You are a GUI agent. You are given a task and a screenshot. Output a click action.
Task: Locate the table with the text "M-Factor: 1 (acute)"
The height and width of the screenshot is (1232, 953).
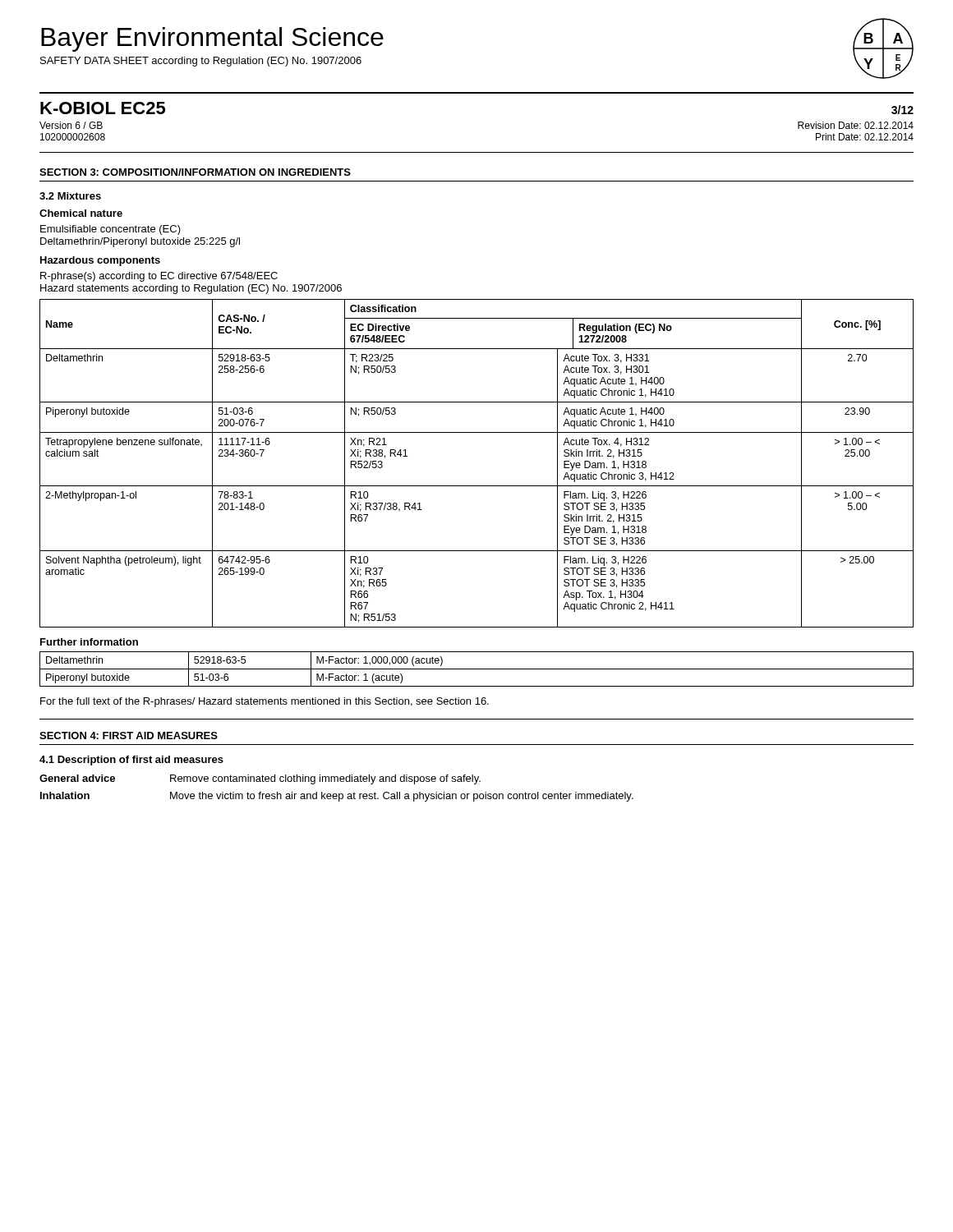[x=476, y=669]
